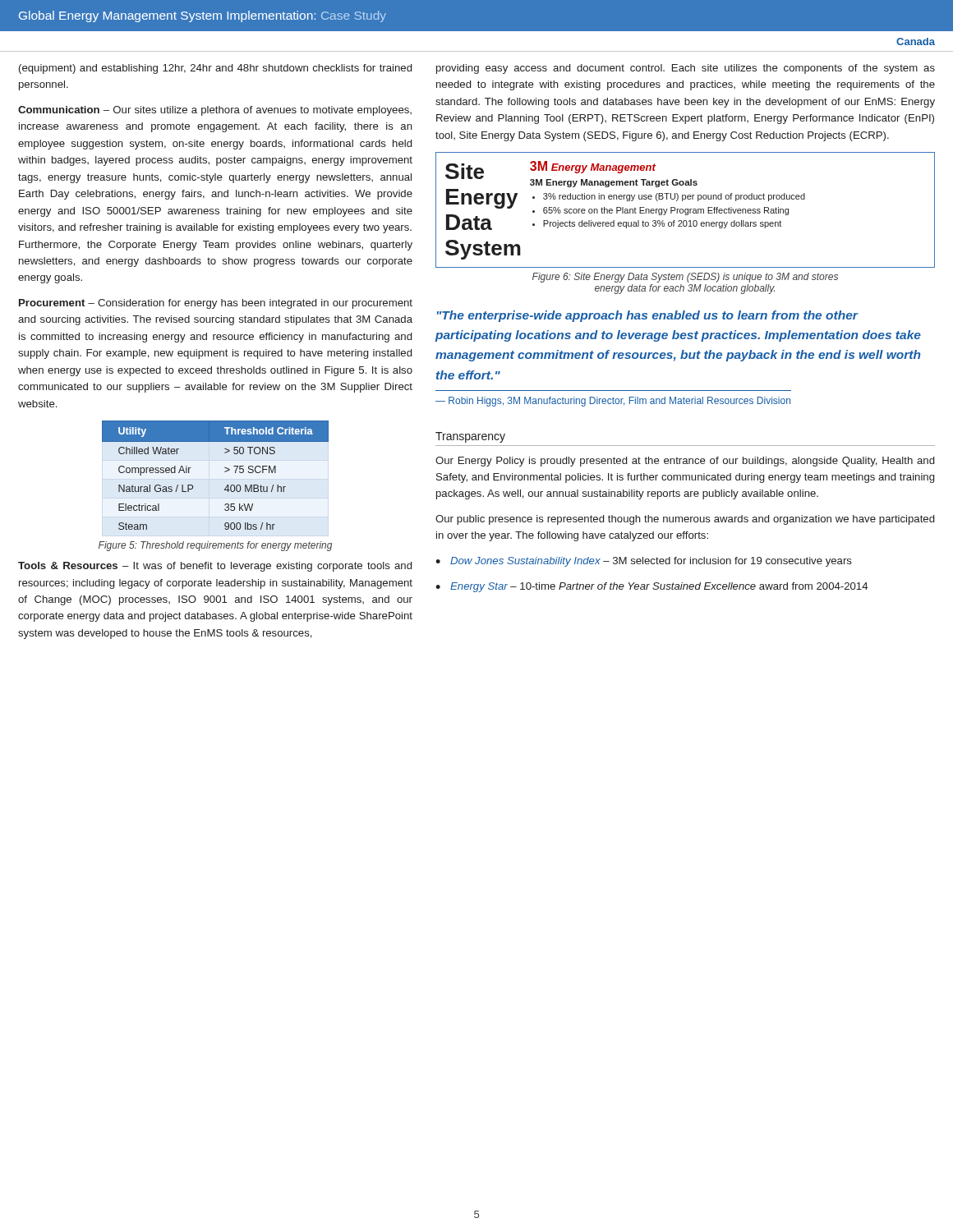Viewport: 953px width, 1232px height.
Task: Click on the text block with the text "providing easy access and document control."
Action: tap(685, 101)
